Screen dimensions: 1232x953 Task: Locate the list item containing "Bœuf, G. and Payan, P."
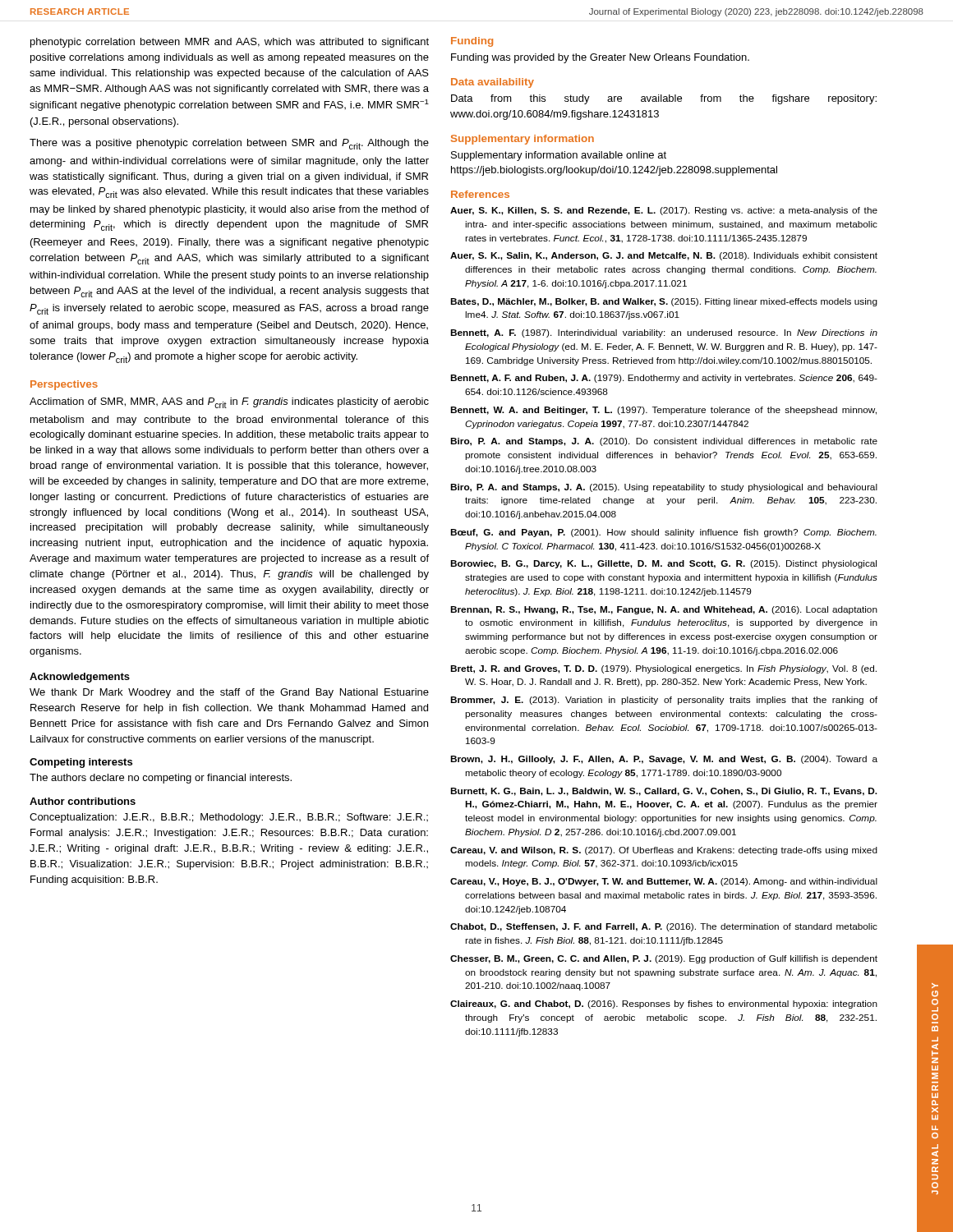pos(664,539)
